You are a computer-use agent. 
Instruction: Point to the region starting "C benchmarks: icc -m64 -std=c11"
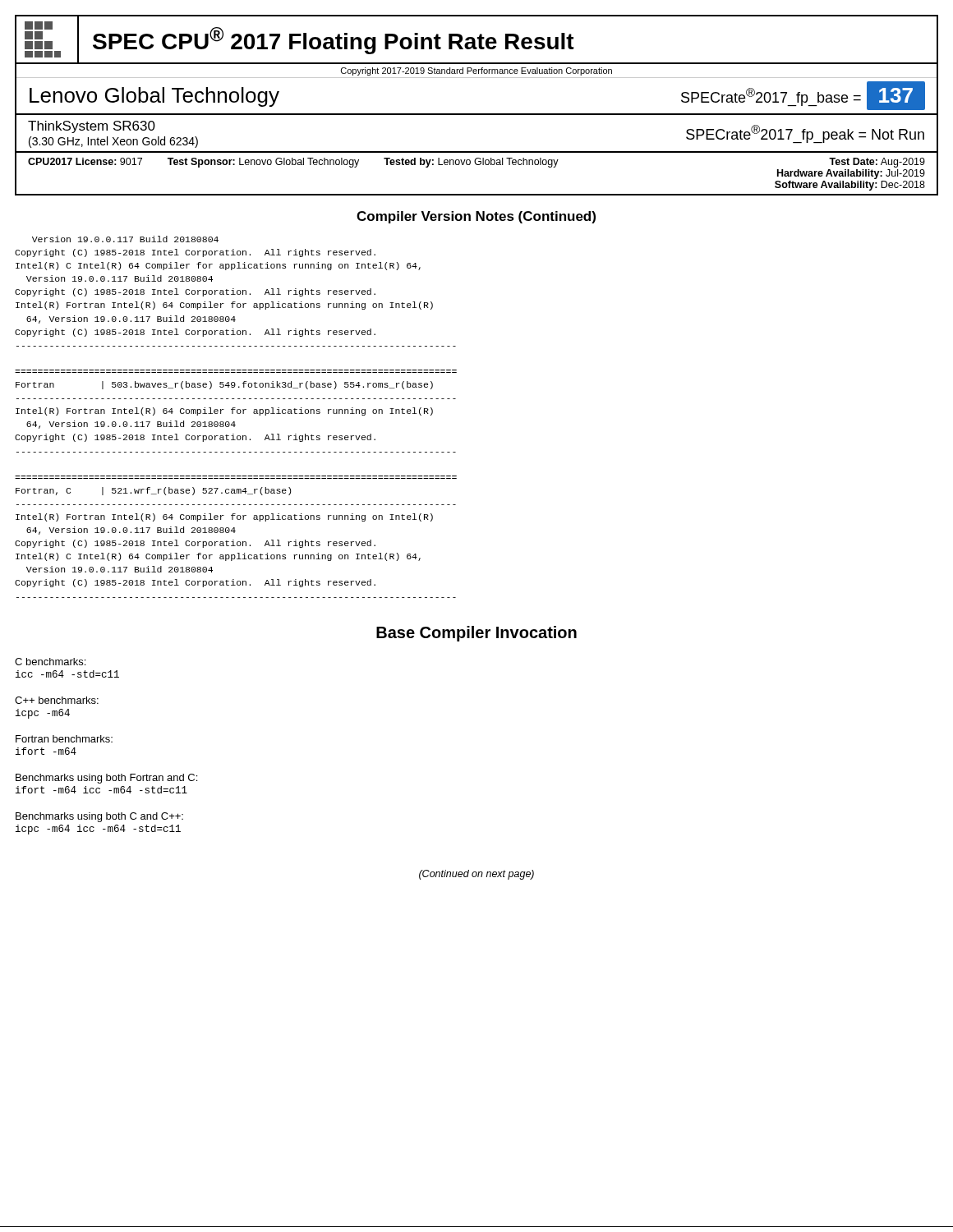(x=67, y=668)
